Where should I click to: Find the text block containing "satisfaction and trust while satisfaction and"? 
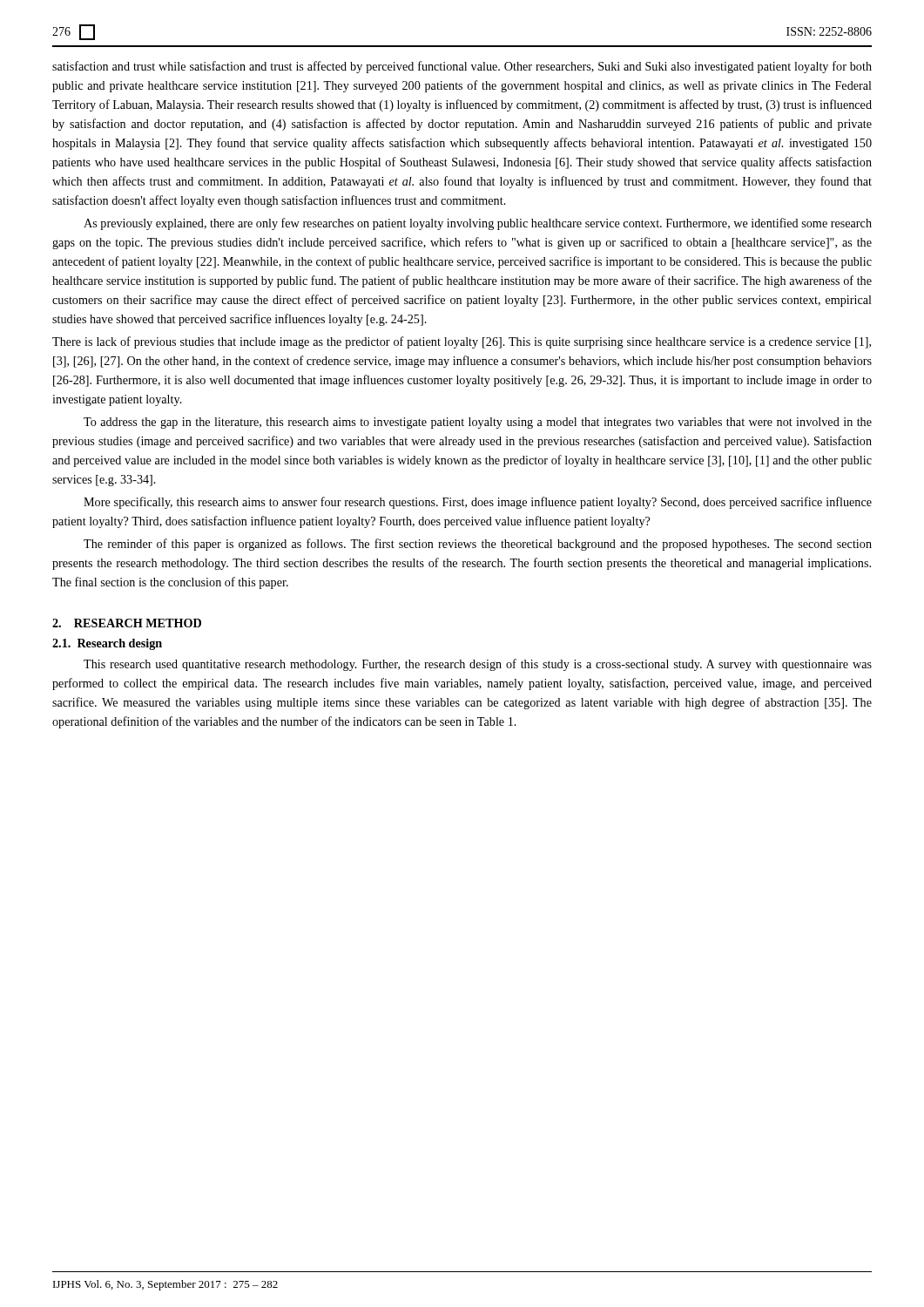point(462,133)
